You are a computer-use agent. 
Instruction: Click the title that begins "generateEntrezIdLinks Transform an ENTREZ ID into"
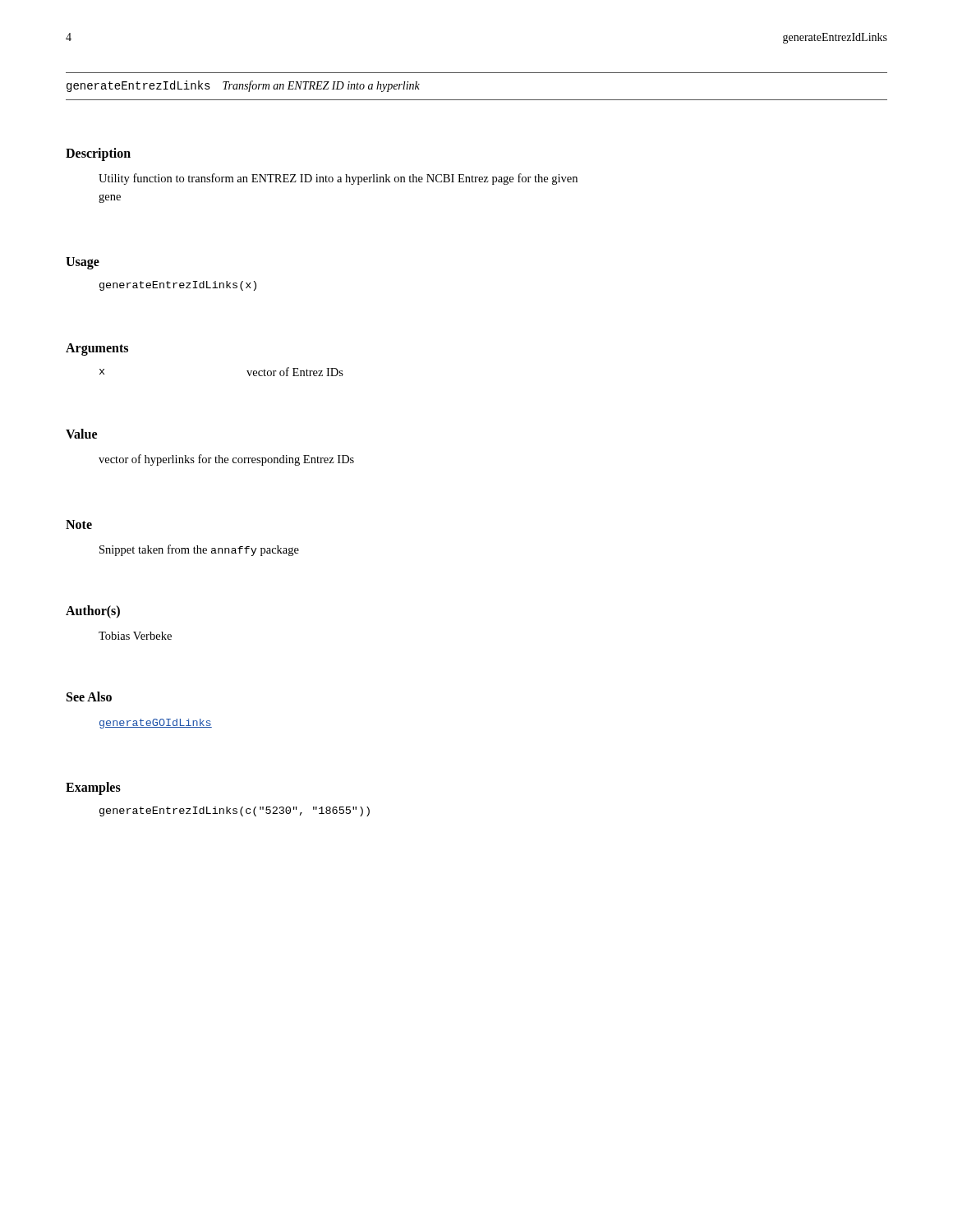pos(243,86)
